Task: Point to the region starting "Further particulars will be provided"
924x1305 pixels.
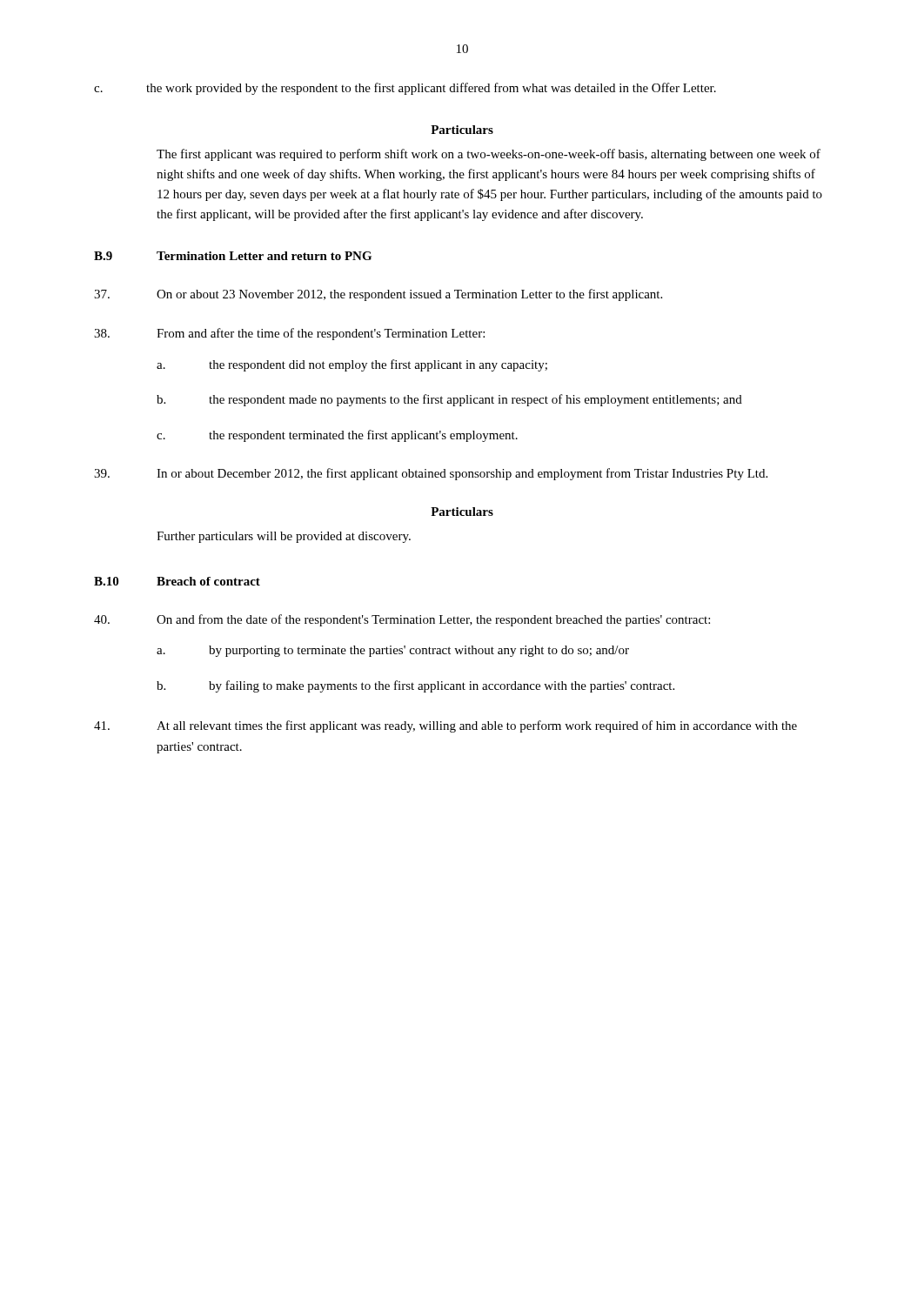Action: pos(284,536)
